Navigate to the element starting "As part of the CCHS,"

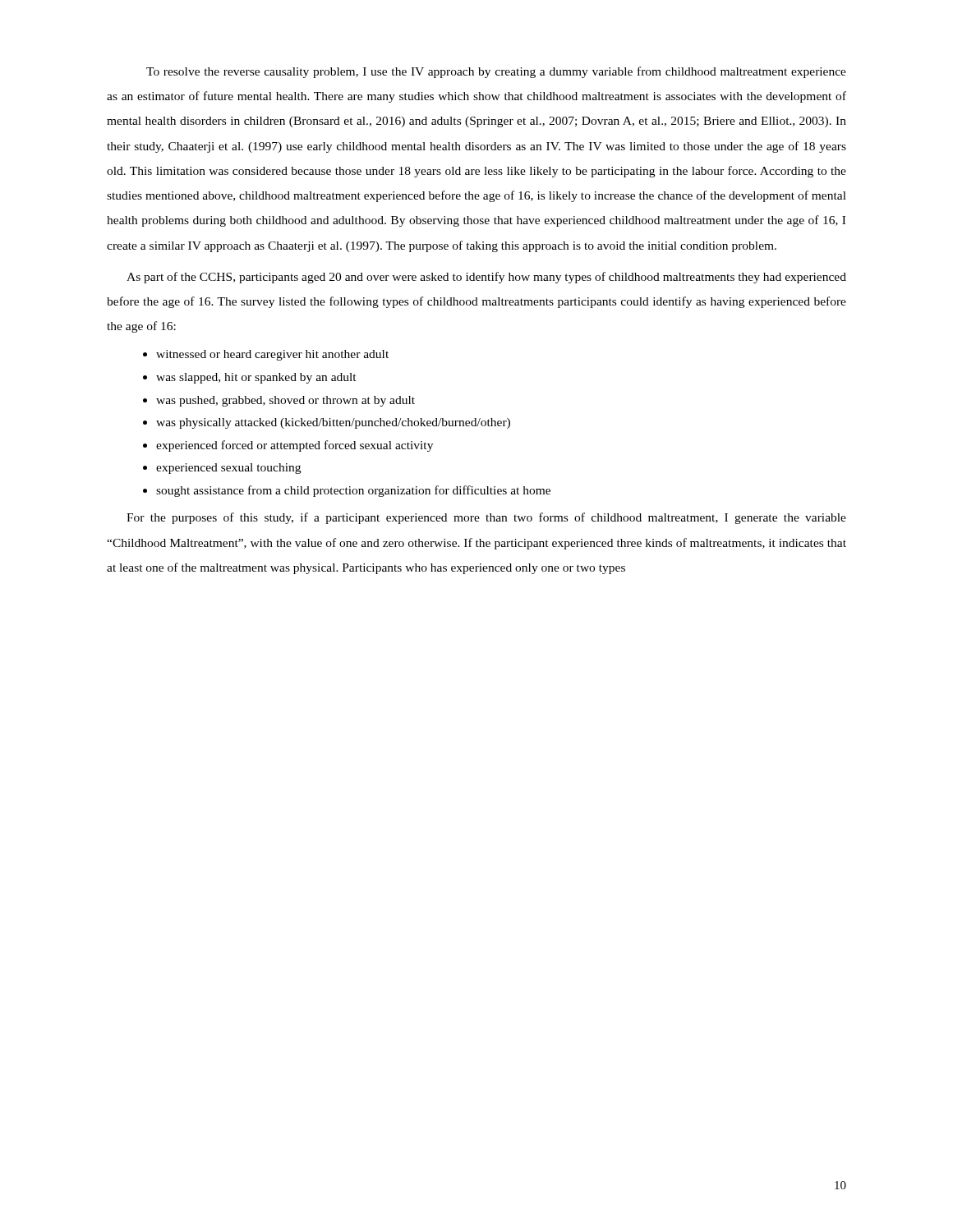(x=476, y=301)
